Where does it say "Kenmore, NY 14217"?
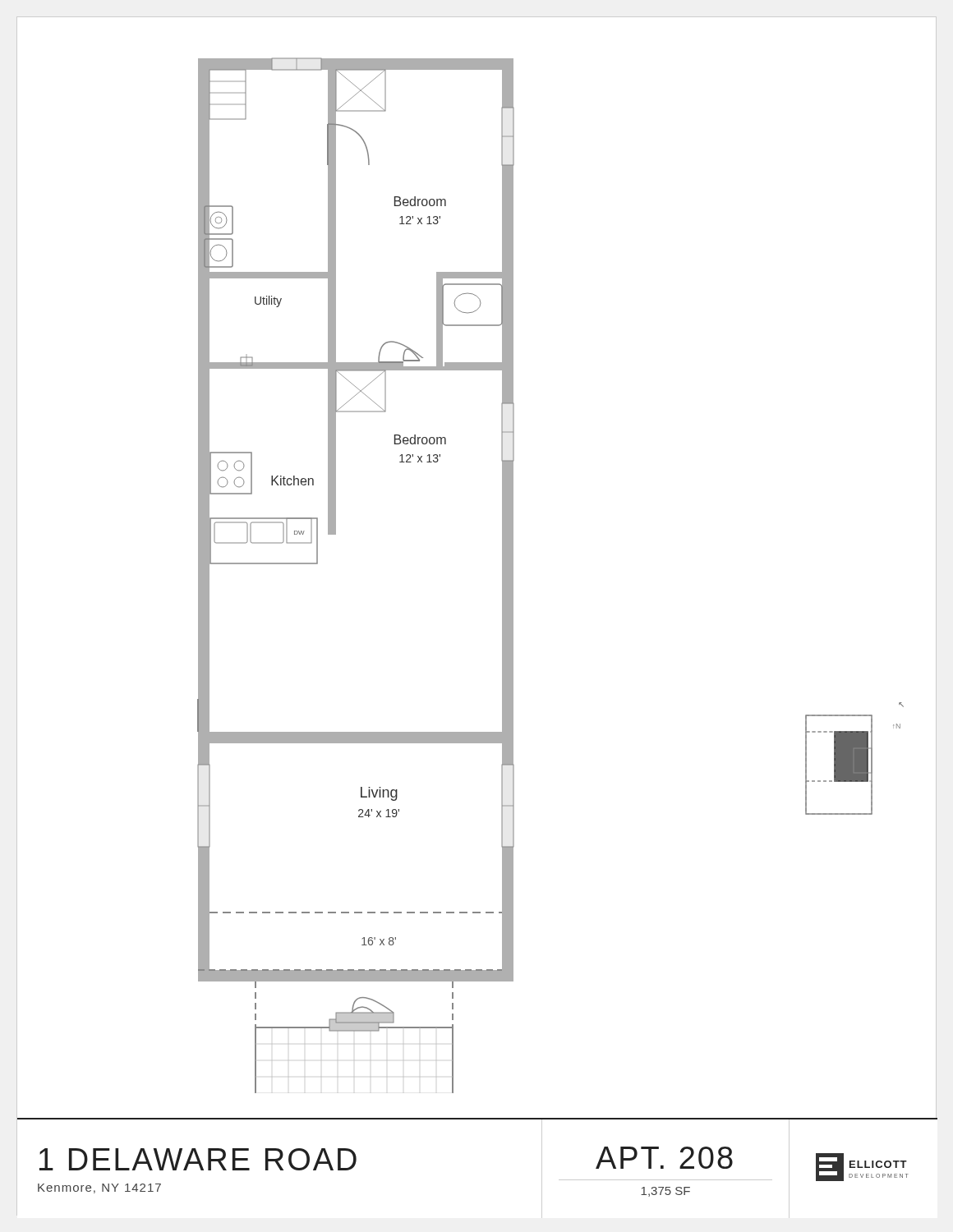The height and width of the screenshot is (1232, 953). [x=100, y=1188]
